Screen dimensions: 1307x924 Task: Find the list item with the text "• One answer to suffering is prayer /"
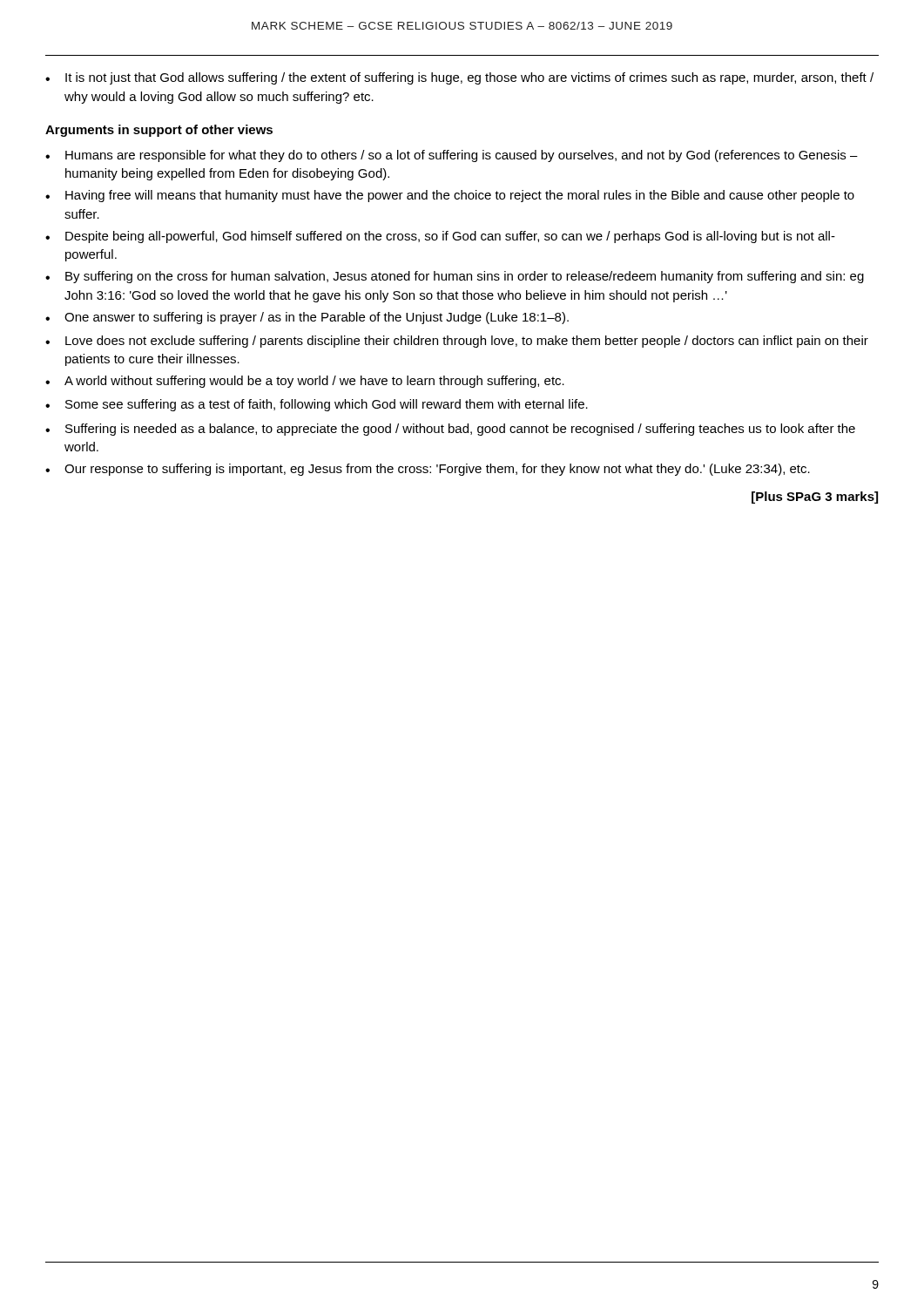point(462,318)
